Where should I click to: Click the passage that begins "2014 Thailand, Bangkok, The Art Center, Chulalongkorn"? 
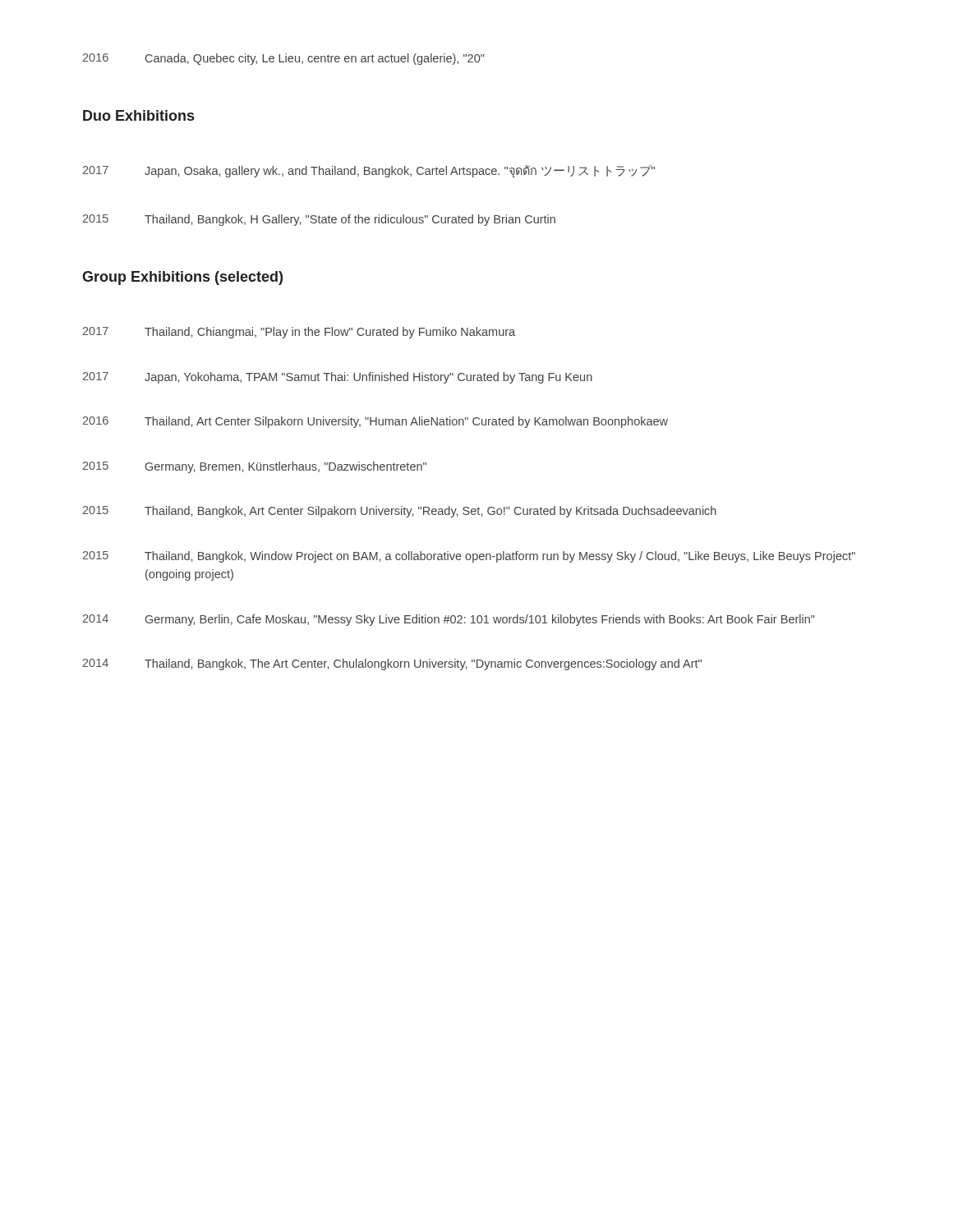tap(392, 664)
